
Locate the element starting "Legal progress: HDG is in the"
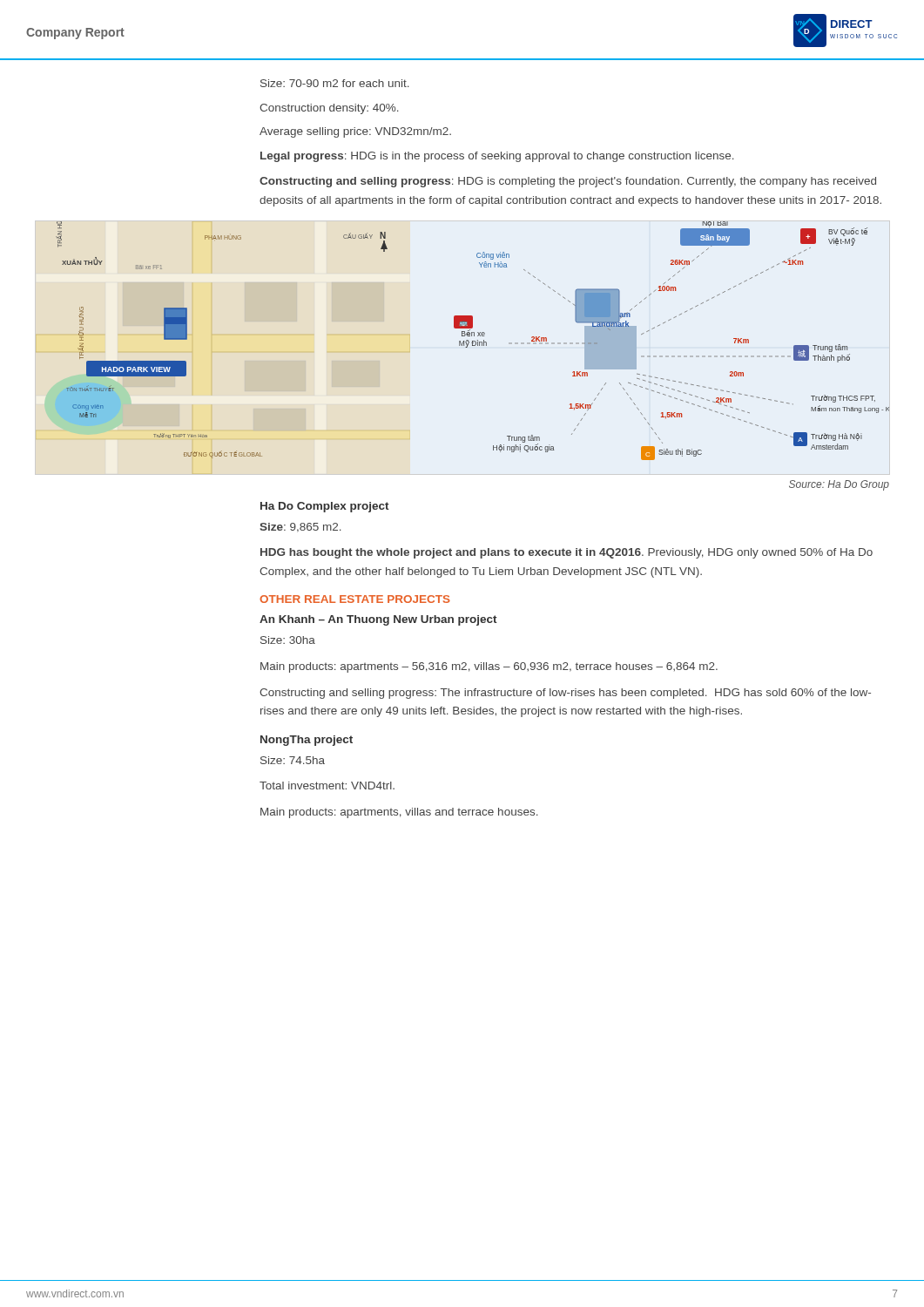tap(497, 155)
